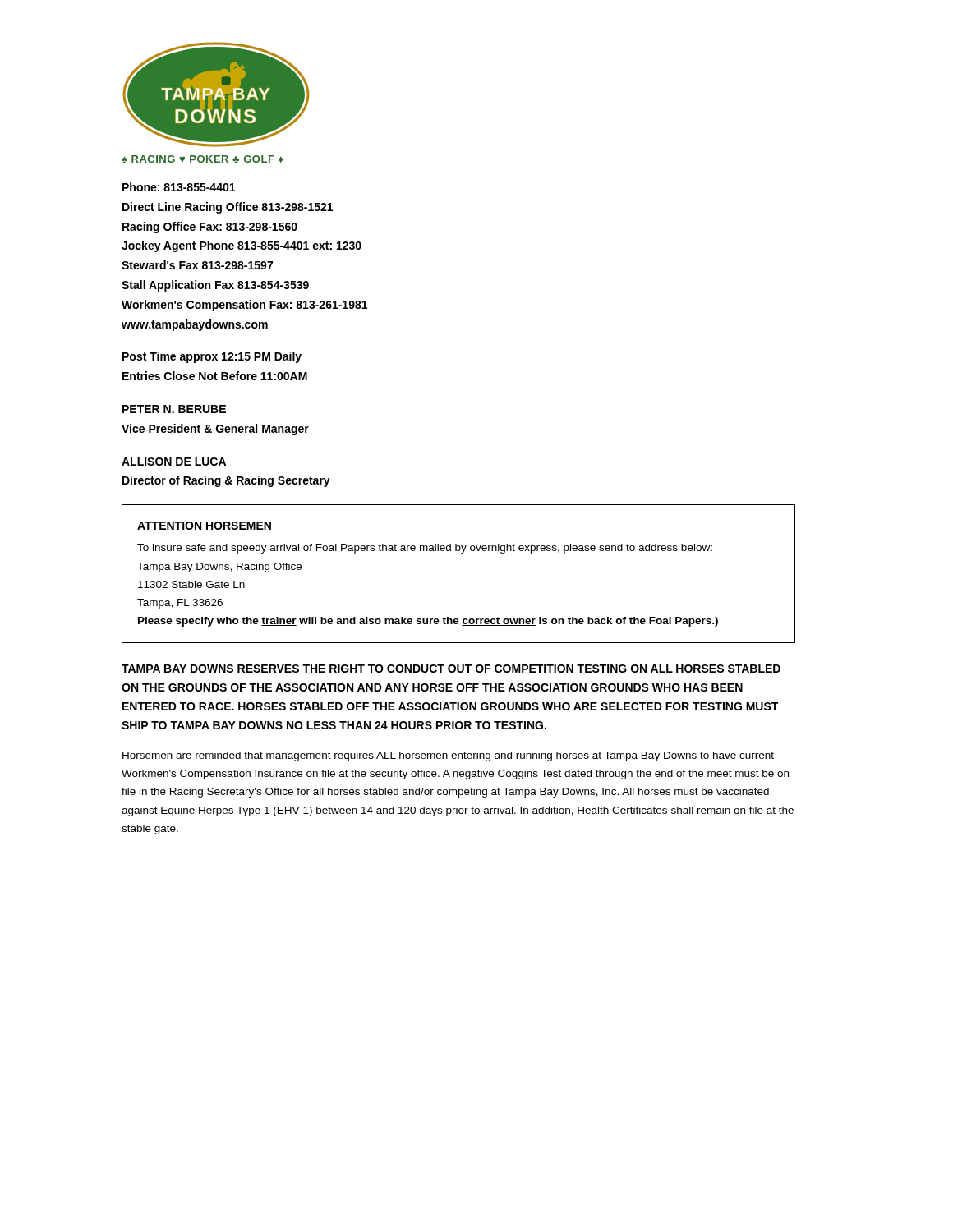Screen dimensions: 1232x953
Task: Select the logo
Action: pos(458,94)
